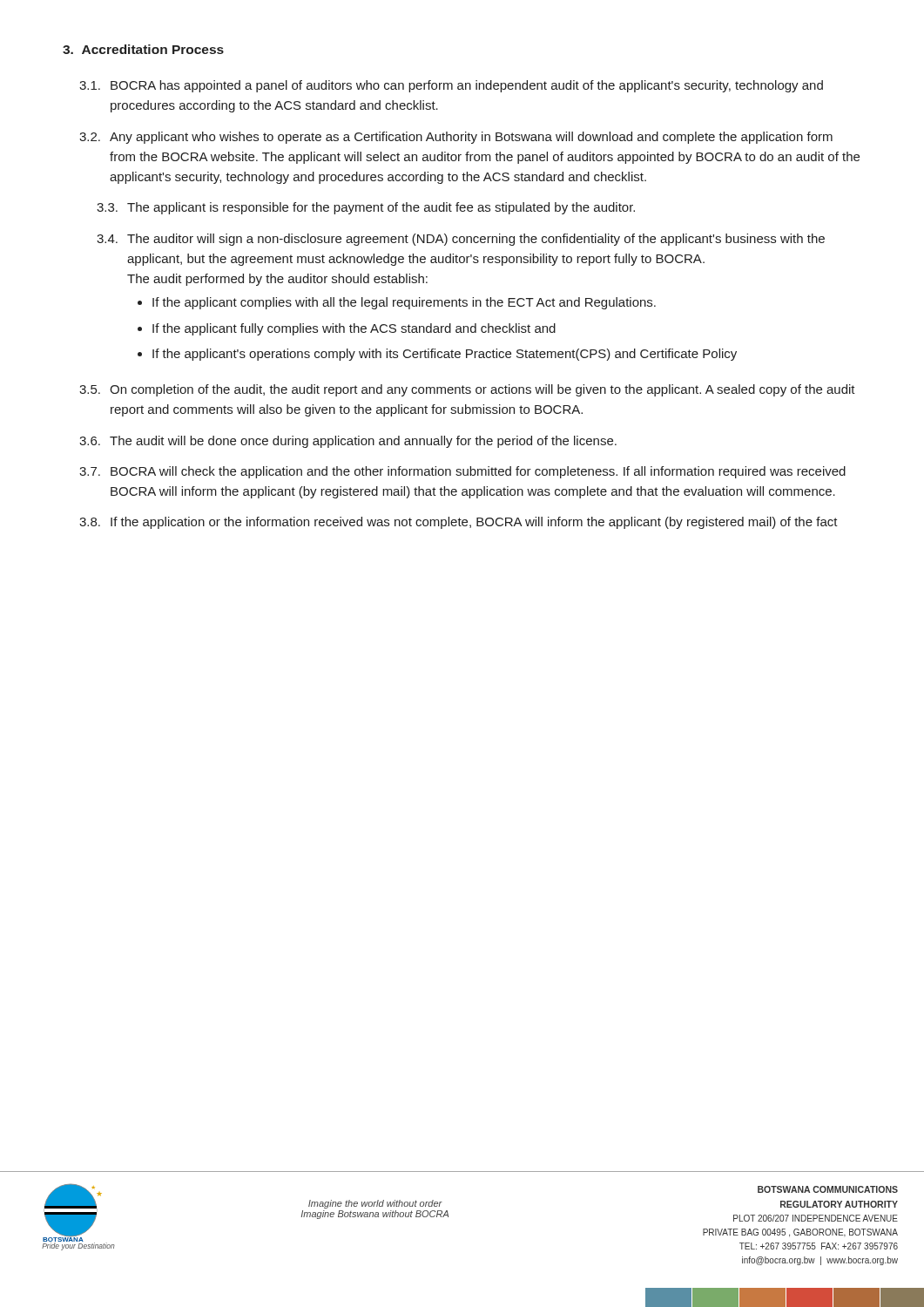Click the passage that begins "3.3. The applicant is responsible for"

(x=471, y=207)
